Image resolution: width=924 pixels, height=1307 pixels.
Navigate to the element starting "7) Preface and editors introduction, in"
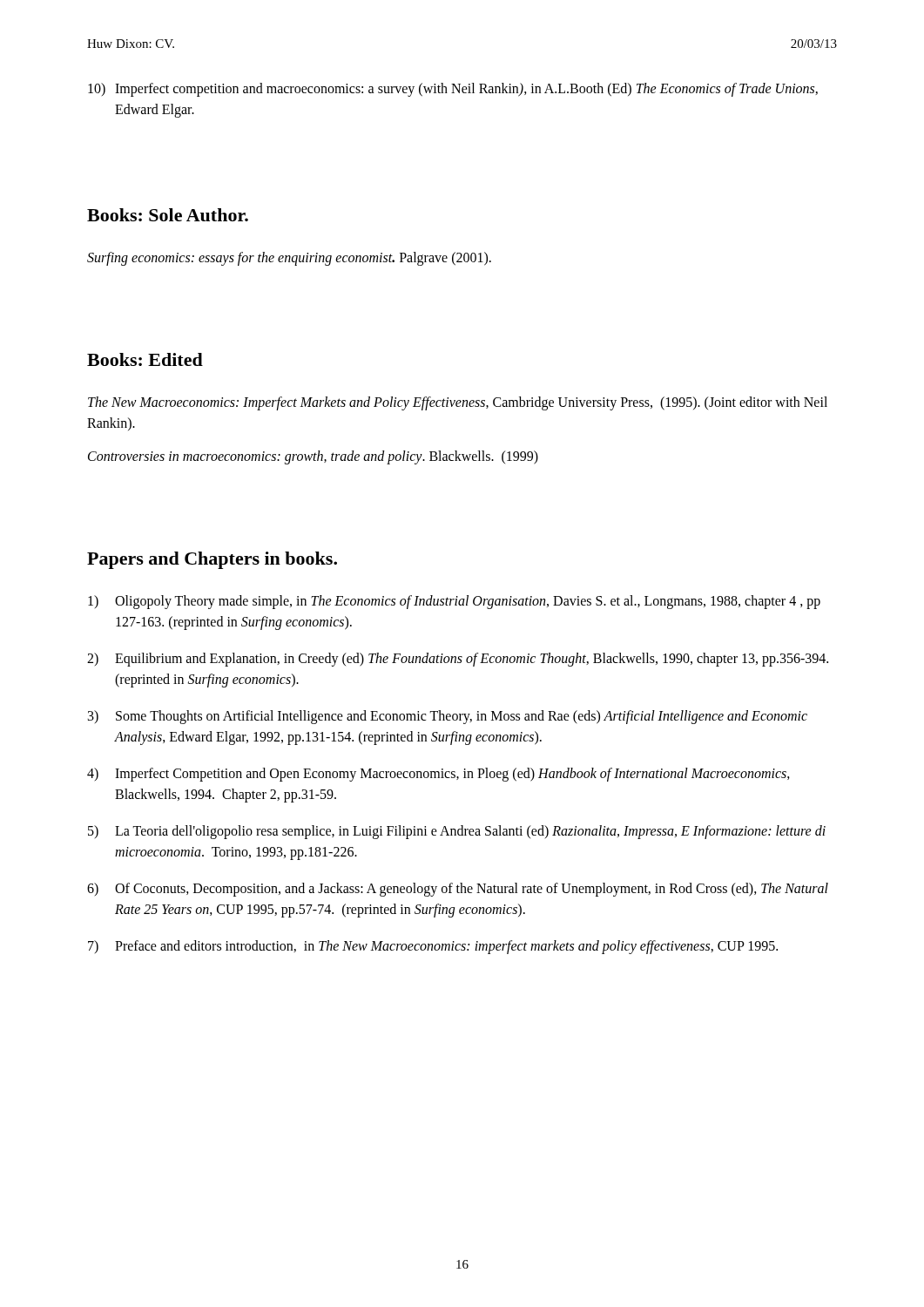pos(462,946)
